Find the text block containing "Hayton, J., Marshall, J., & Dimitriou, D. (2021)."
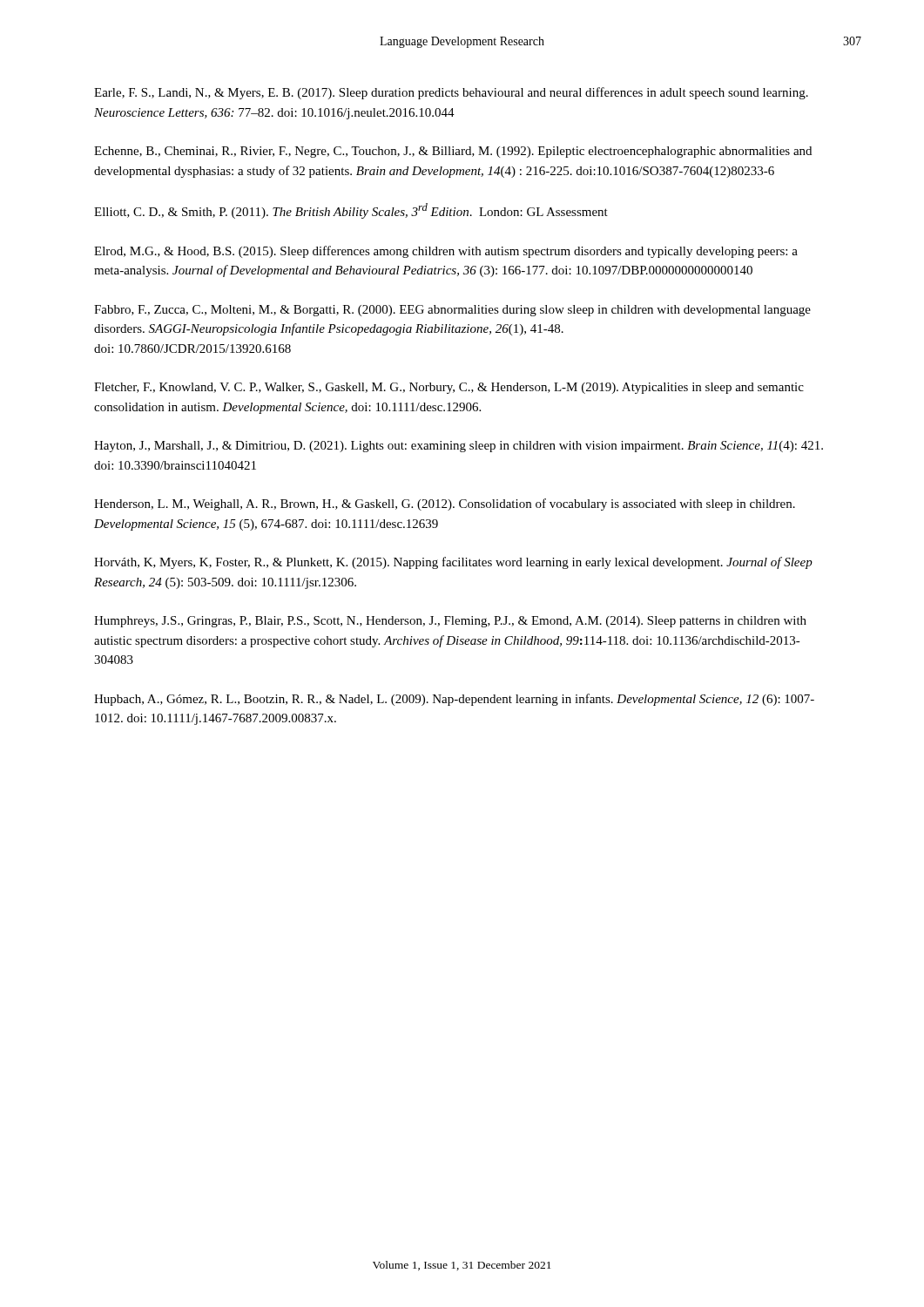This screenshot has height=1307, width=924. coord(459,455)
